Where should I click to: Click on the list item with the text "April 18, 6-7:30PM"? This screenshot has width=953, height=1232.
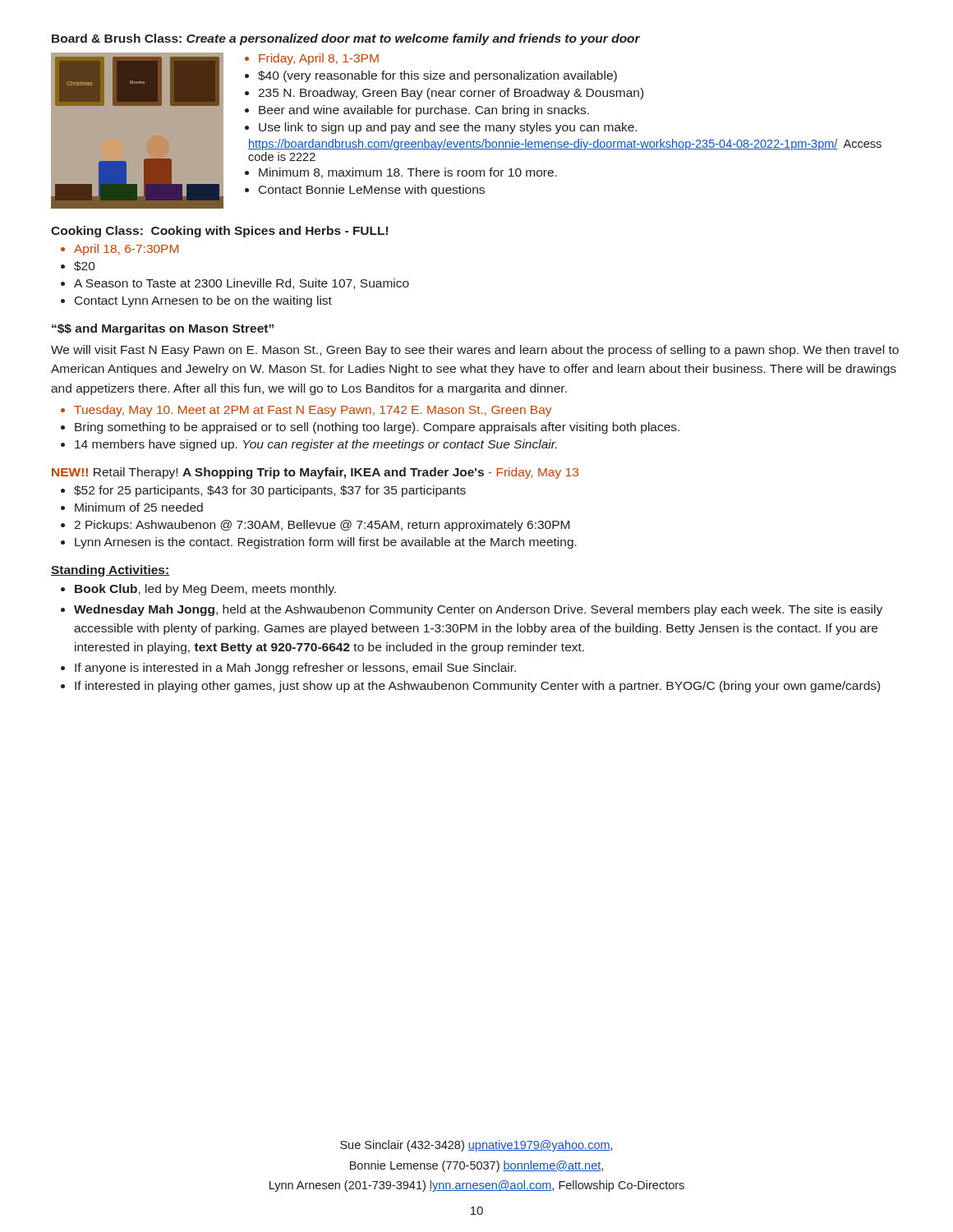(127, 248)
